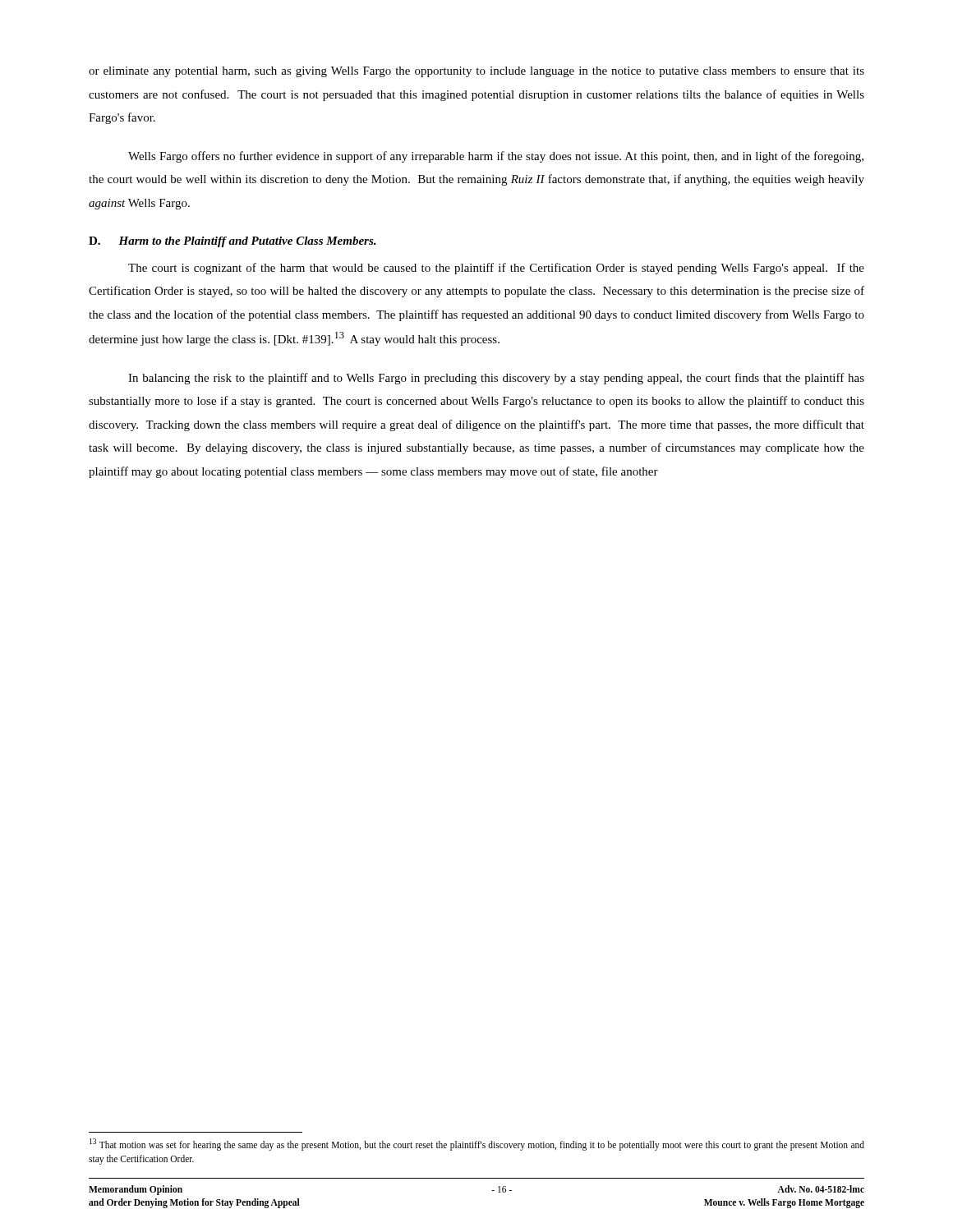Click the passage that begins "Wells Fargo offers"
The image size is (953, 1232).
[x=476, y=179]
